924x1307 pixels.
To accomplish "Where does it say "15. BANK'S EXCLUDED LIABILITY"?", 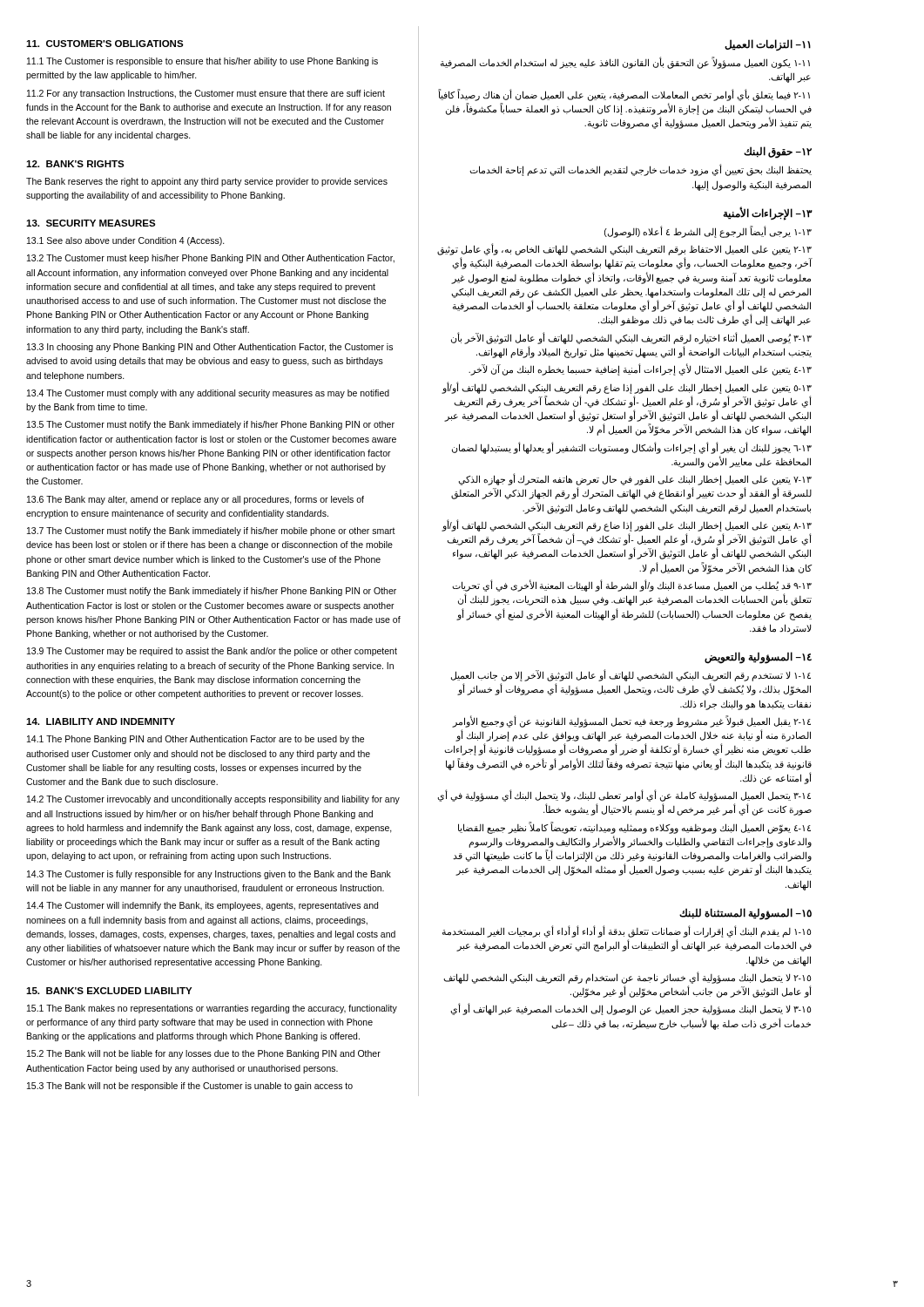I will [109, 990].
